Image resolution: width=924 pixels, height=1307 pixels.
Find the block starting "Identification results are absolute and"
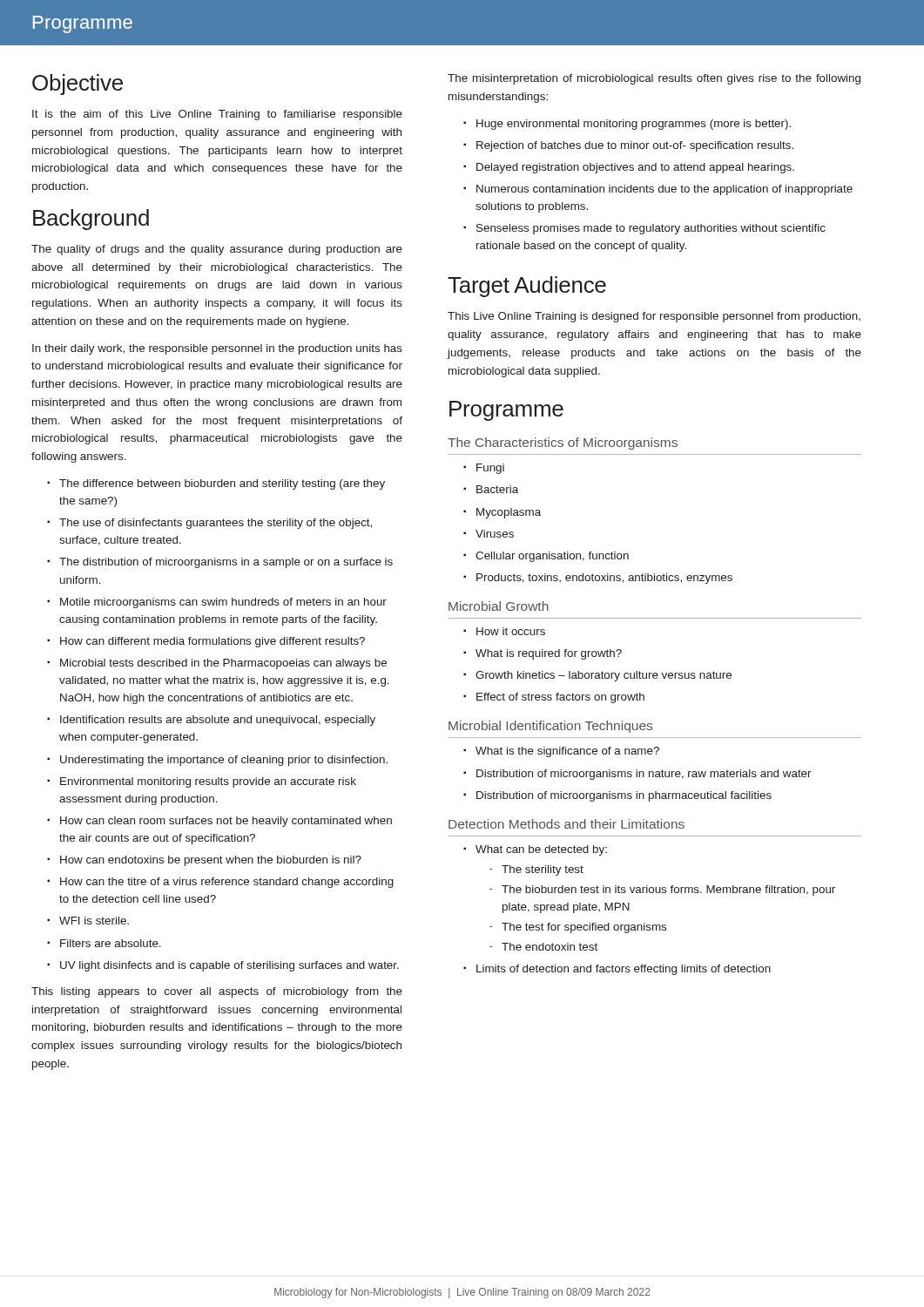[225, 729]
